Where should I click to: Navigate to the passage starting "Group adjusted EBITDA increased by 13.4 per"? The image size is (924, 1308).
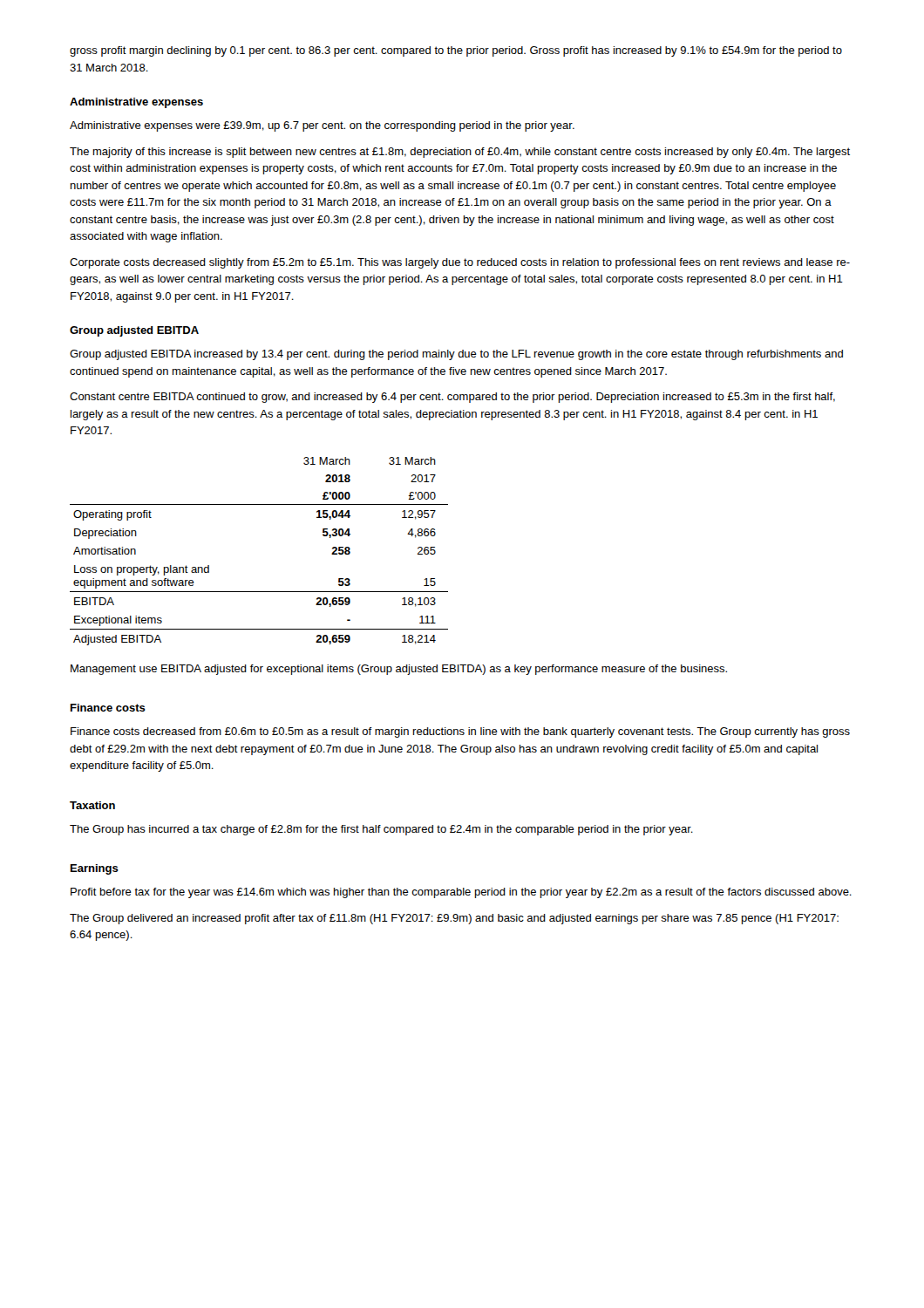tap(457, 362)
